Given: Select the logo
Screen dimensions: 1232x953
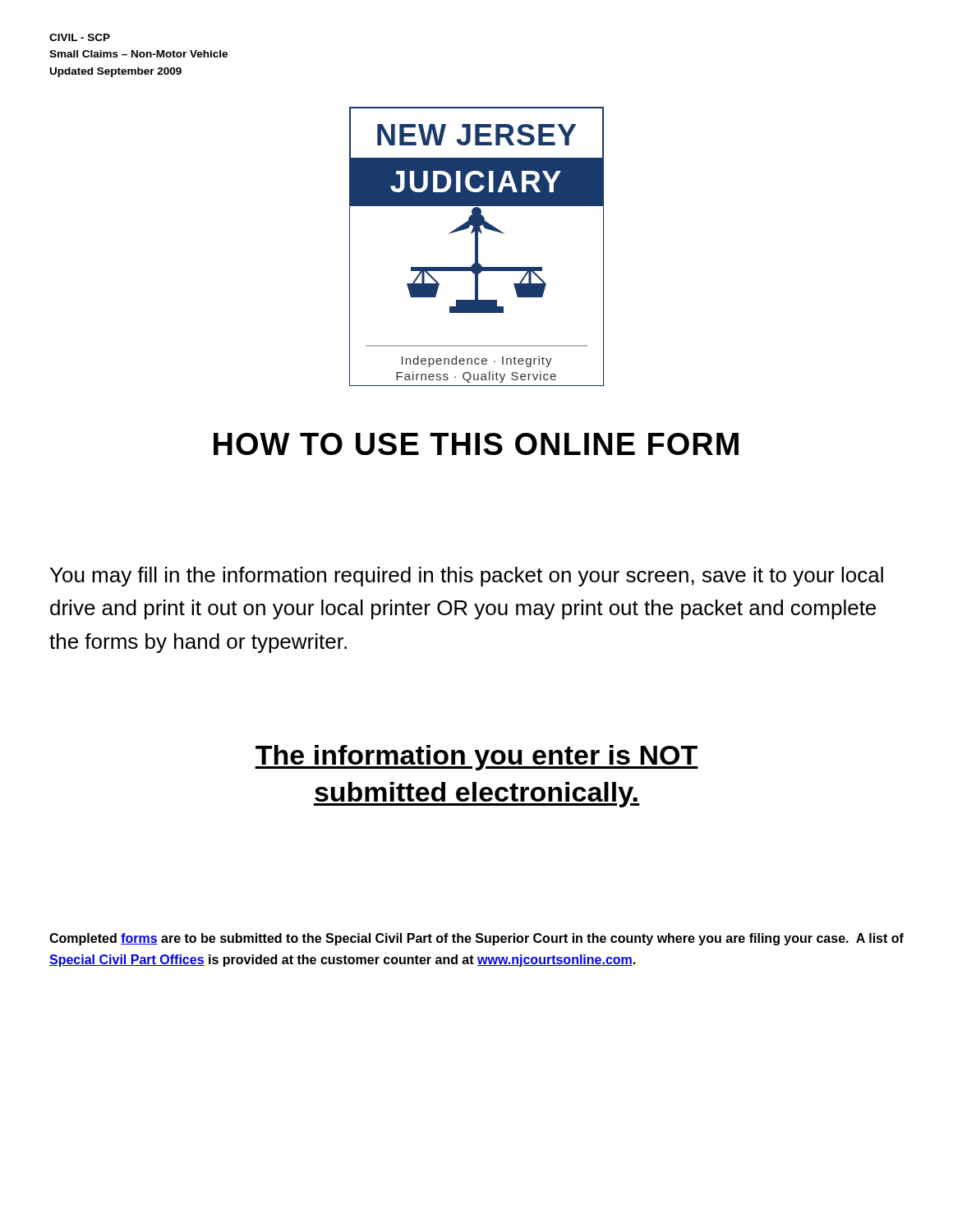Looking at the screenshot, I should [x=476, y=248].
